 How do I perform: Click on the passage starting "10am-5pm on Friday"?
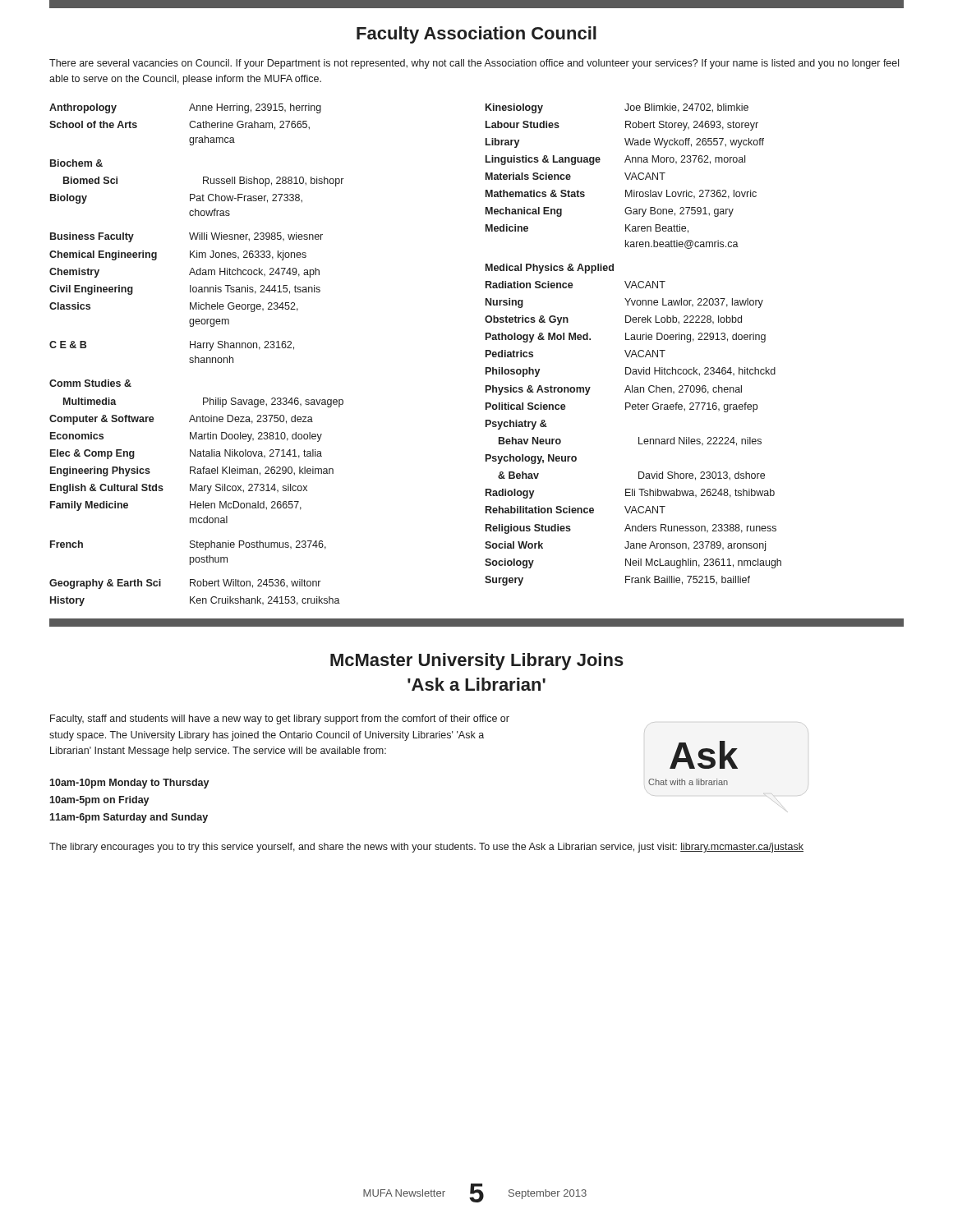(x=99, y=800)
